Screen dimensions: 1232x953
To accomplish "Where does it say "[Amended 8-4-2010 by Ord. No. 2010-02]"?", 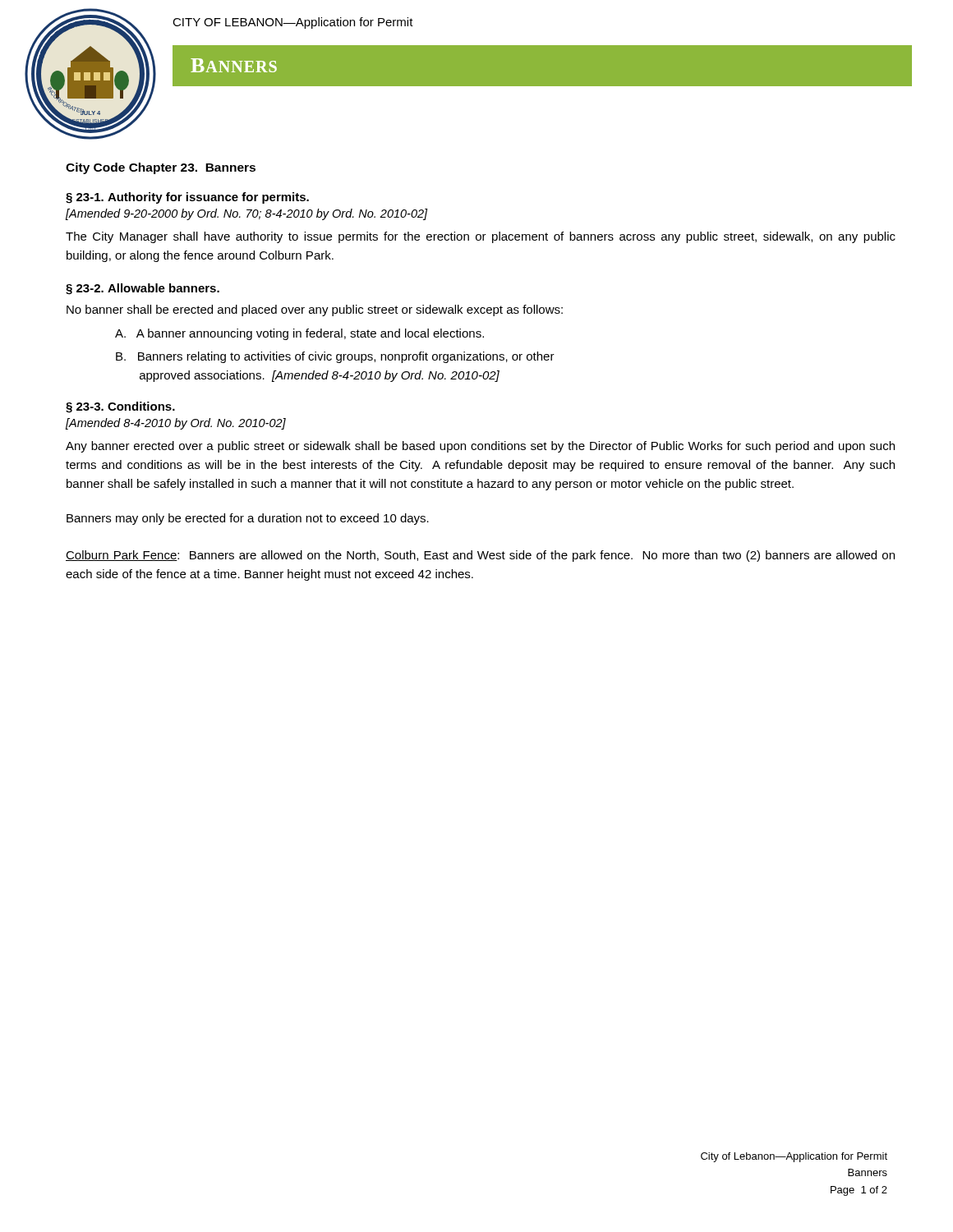I will [176, 423].
